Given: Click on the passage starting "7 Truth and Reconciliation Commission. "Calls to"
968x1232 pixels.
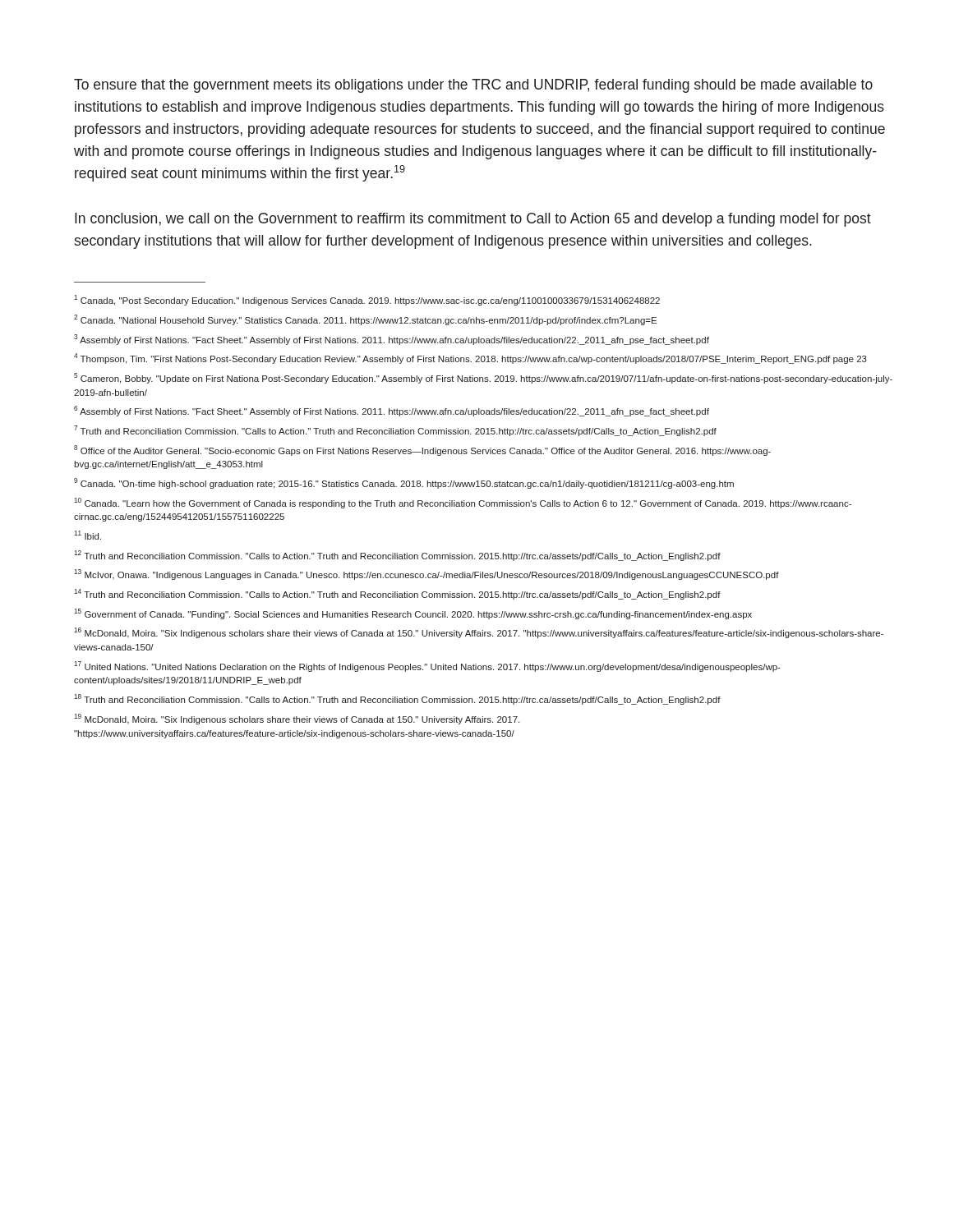Looking at the screenshot, I should (395, 431).
